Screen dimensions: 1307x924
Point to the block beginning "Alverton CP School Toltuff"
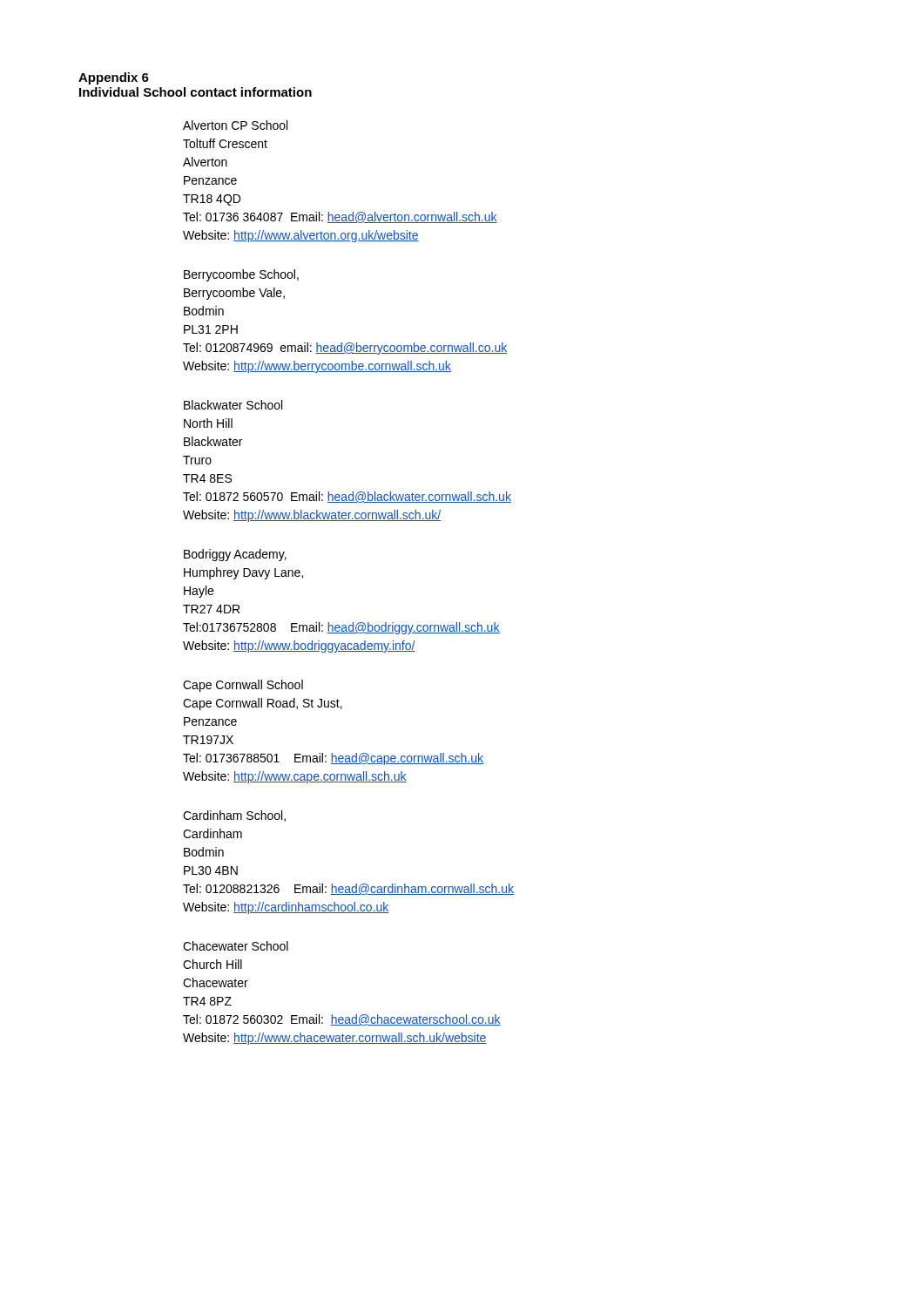click(x=235, y=125)
